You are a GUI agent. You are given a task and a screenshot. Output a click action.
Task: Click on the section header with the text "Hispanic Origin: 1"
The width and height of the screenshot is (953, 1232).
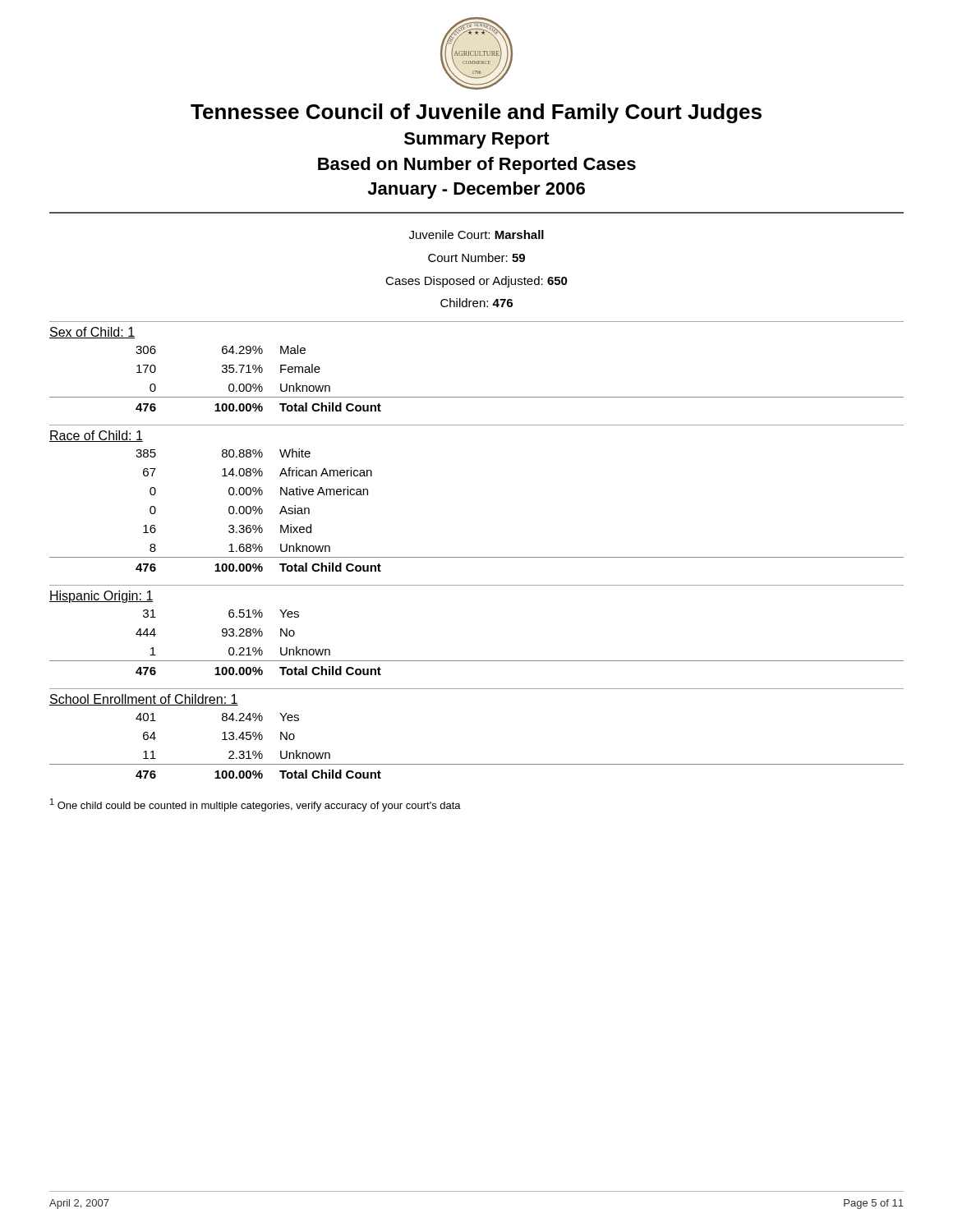(101, 596)
